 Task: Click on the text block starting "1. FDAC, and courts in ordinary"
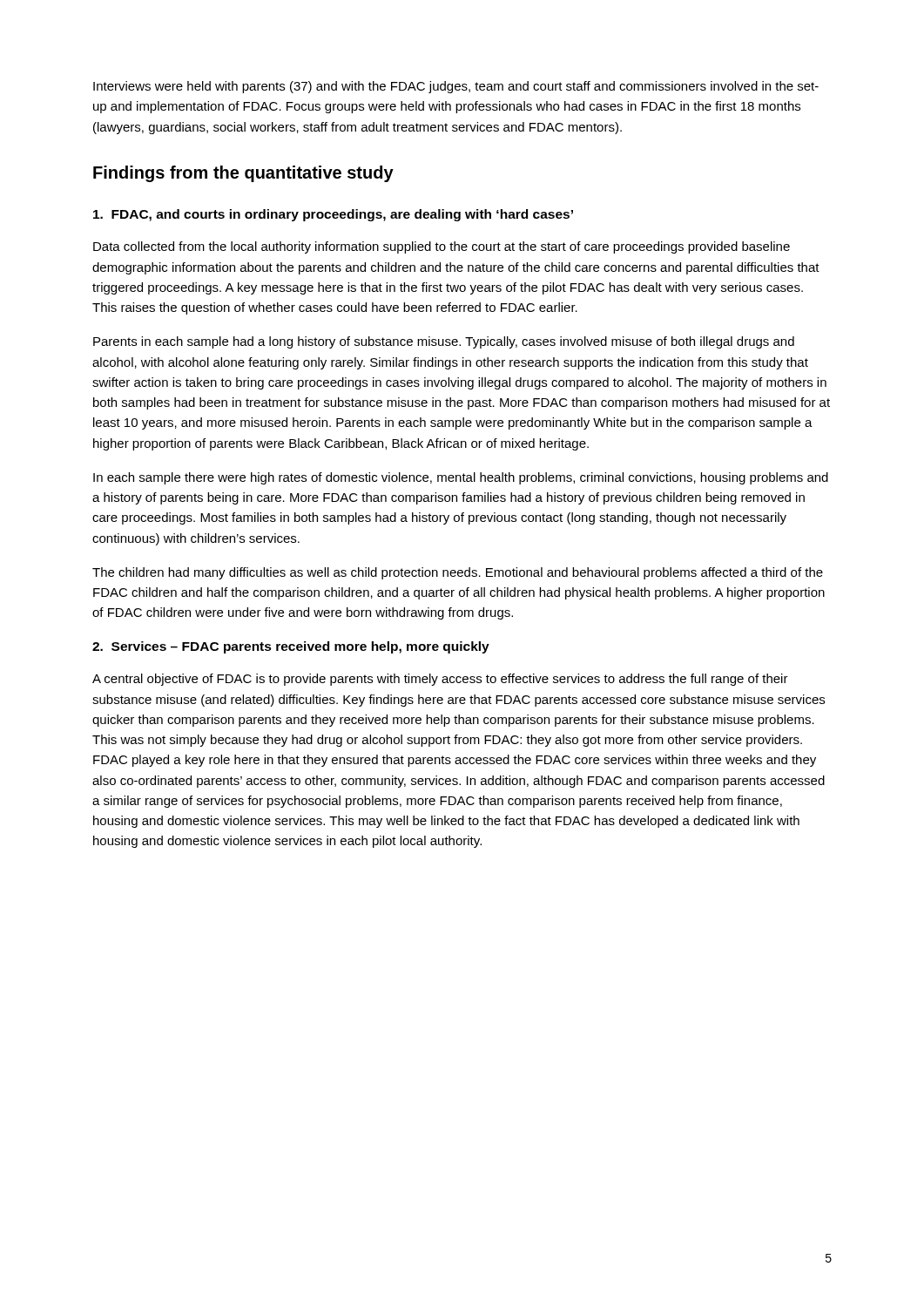[x=462, y=214]
